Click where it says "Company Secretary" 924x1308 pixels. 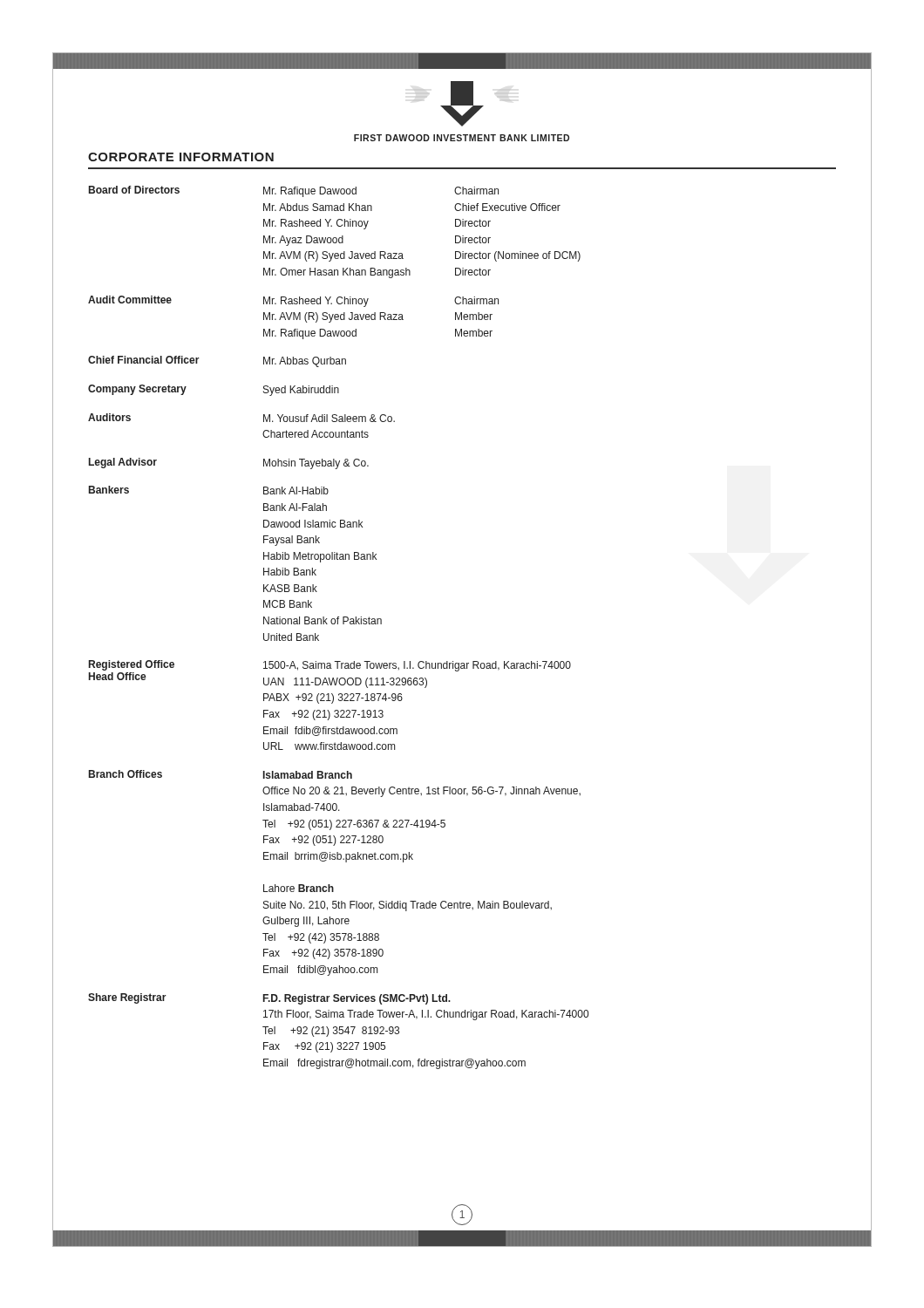pos(137,389)
